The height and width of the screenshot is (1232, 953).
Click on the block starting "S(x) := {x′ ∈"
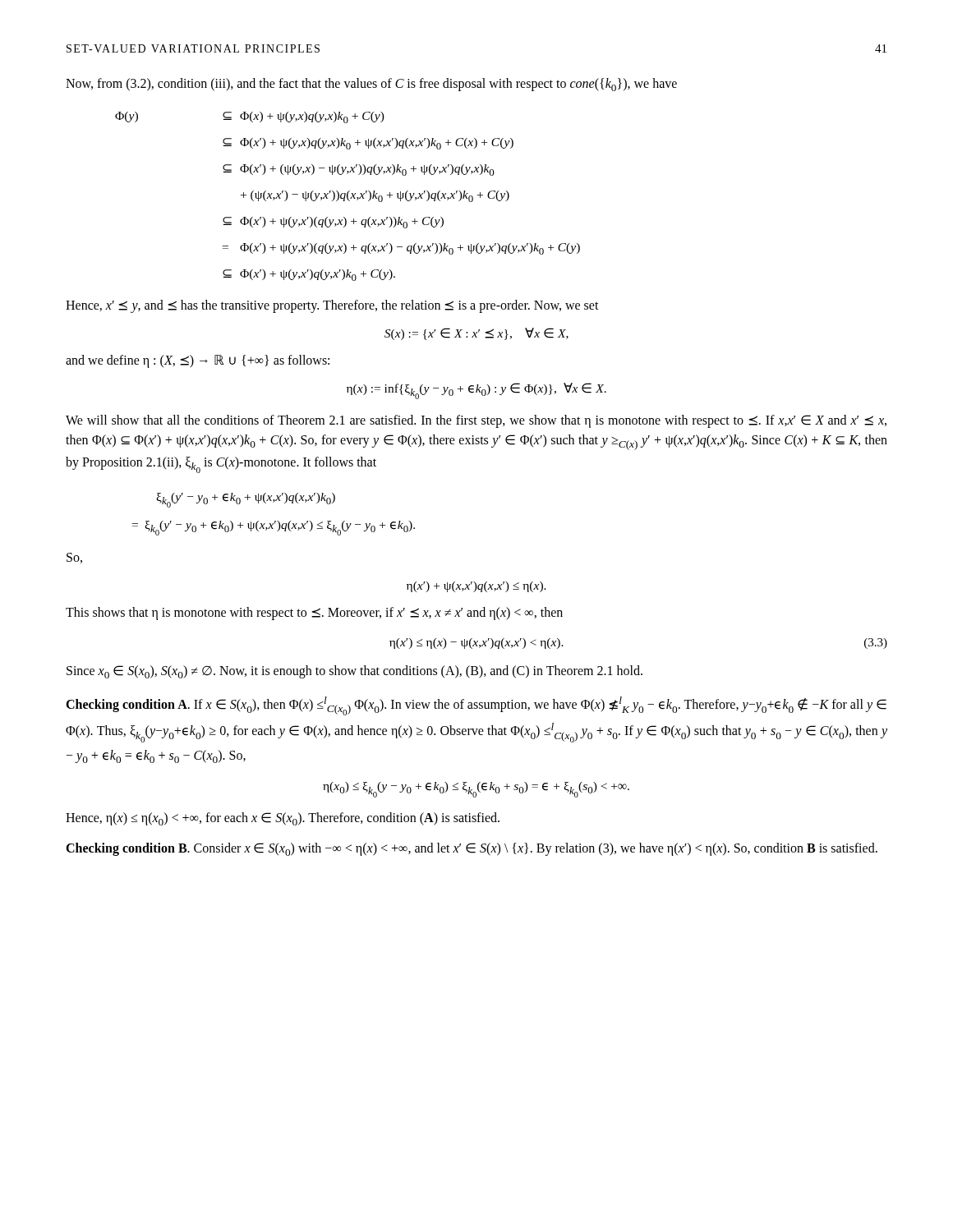tap(476, 333)
